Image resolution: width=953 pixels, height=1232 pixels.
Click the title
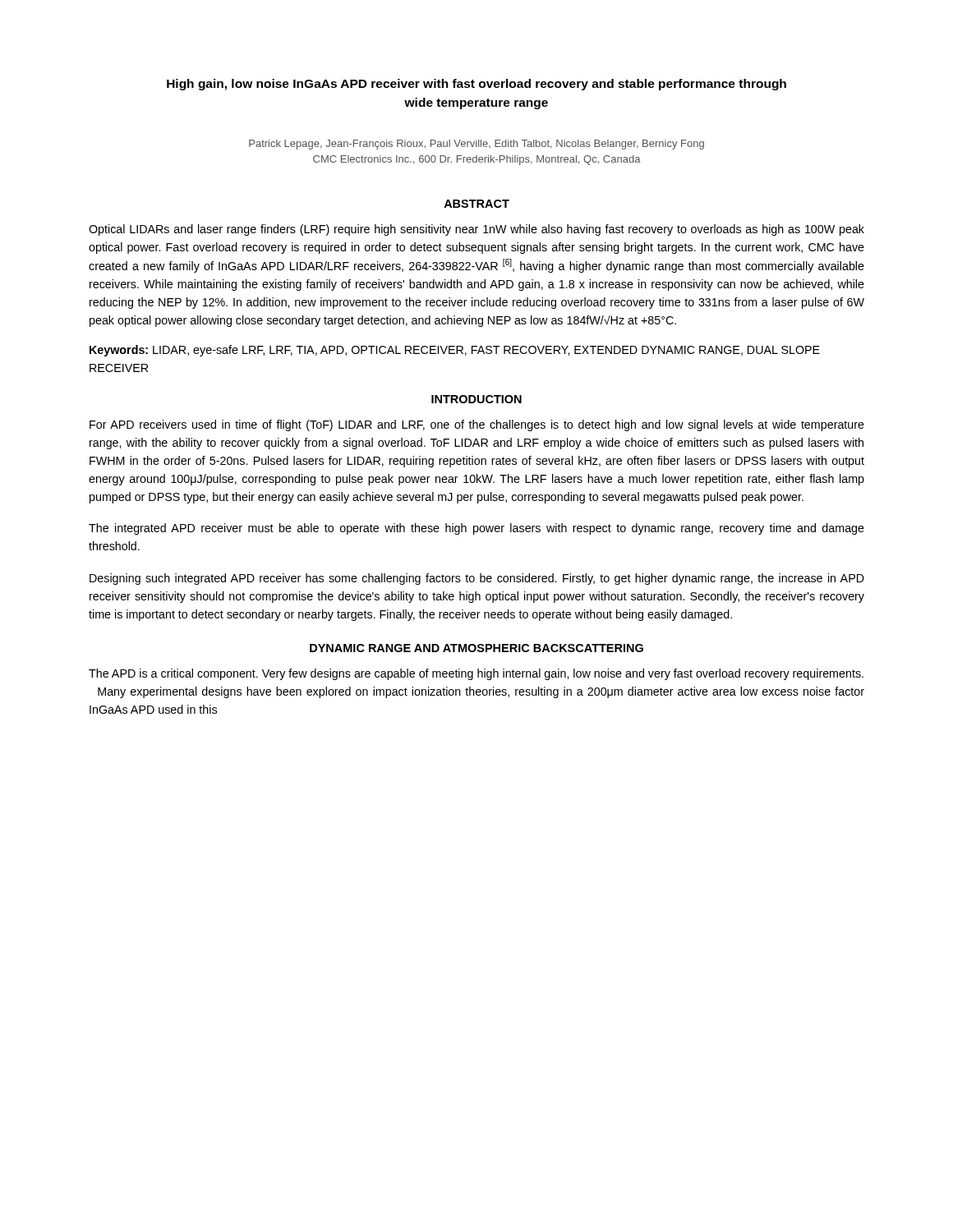pos(476,93)
